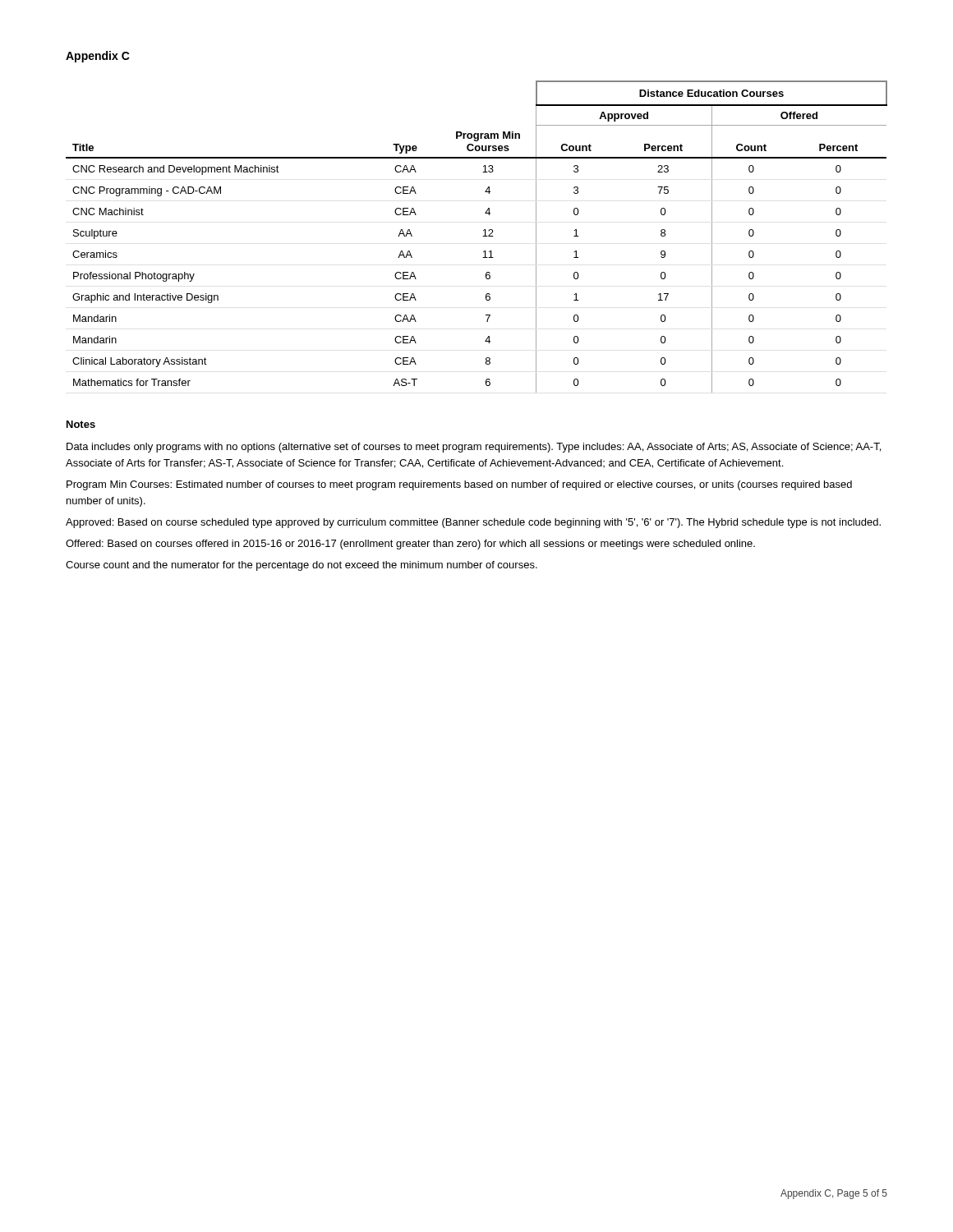Screen dimensions: 1232x953
Task: Select the text block with the text "Program Min Courses: Estimated number of courses"
Action: tap(459, 492)
